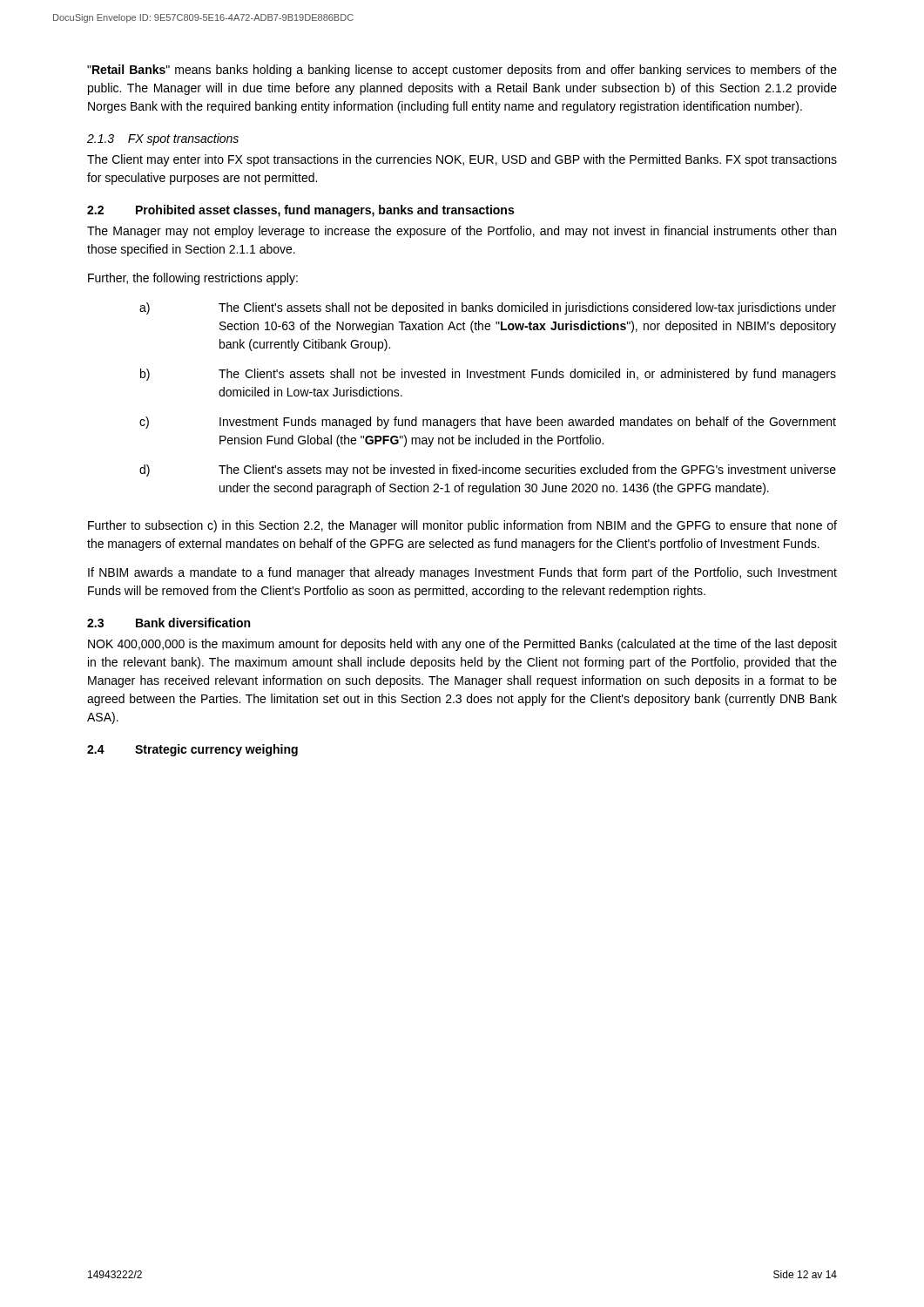Find the region starting "2.3Bank diversification"
The image size is (924, 1307).
pos(169,623)
